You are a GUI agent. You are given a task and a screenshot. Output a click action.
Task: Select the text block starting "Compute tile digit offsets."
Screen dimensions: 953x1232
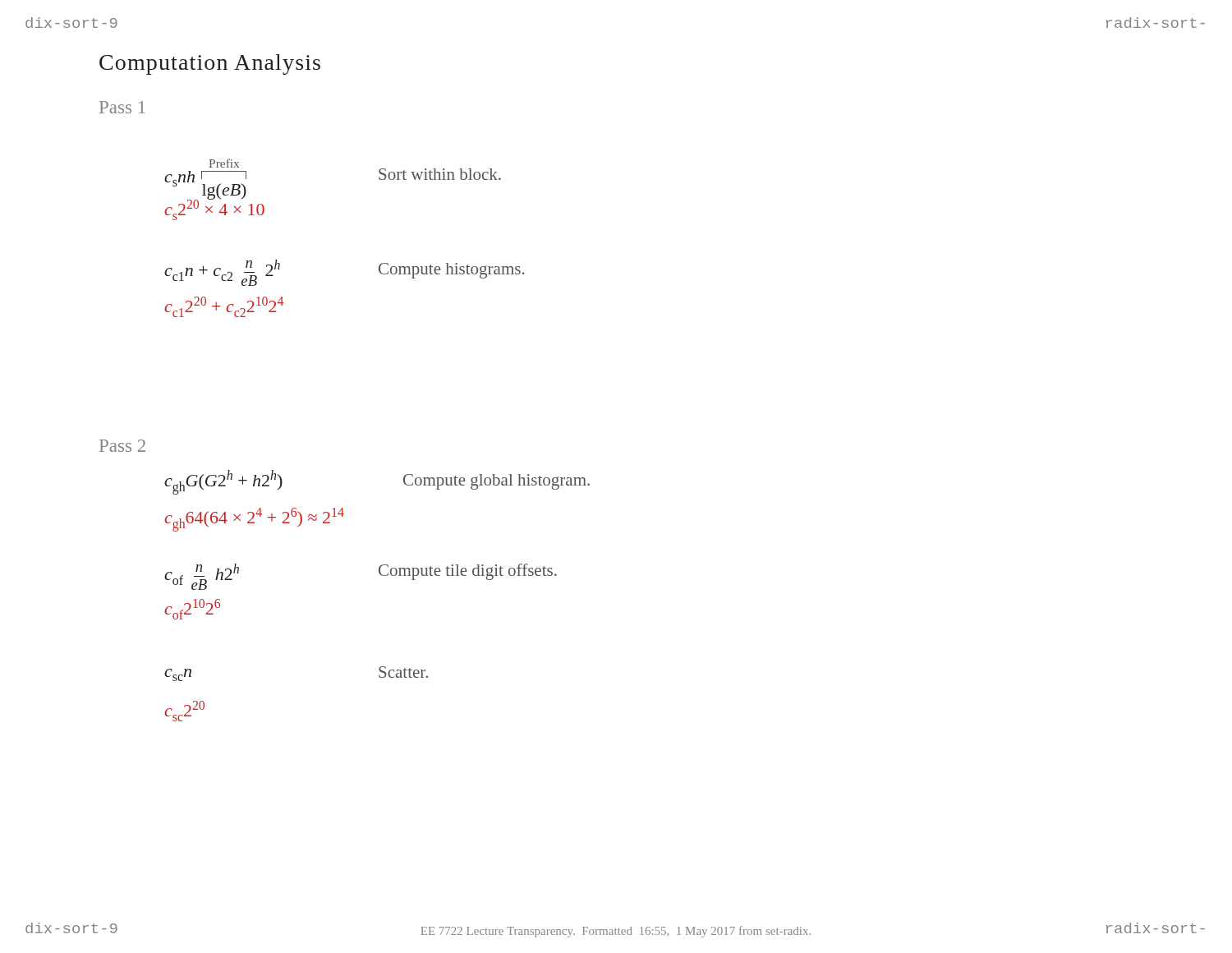[x=468, y=570]
